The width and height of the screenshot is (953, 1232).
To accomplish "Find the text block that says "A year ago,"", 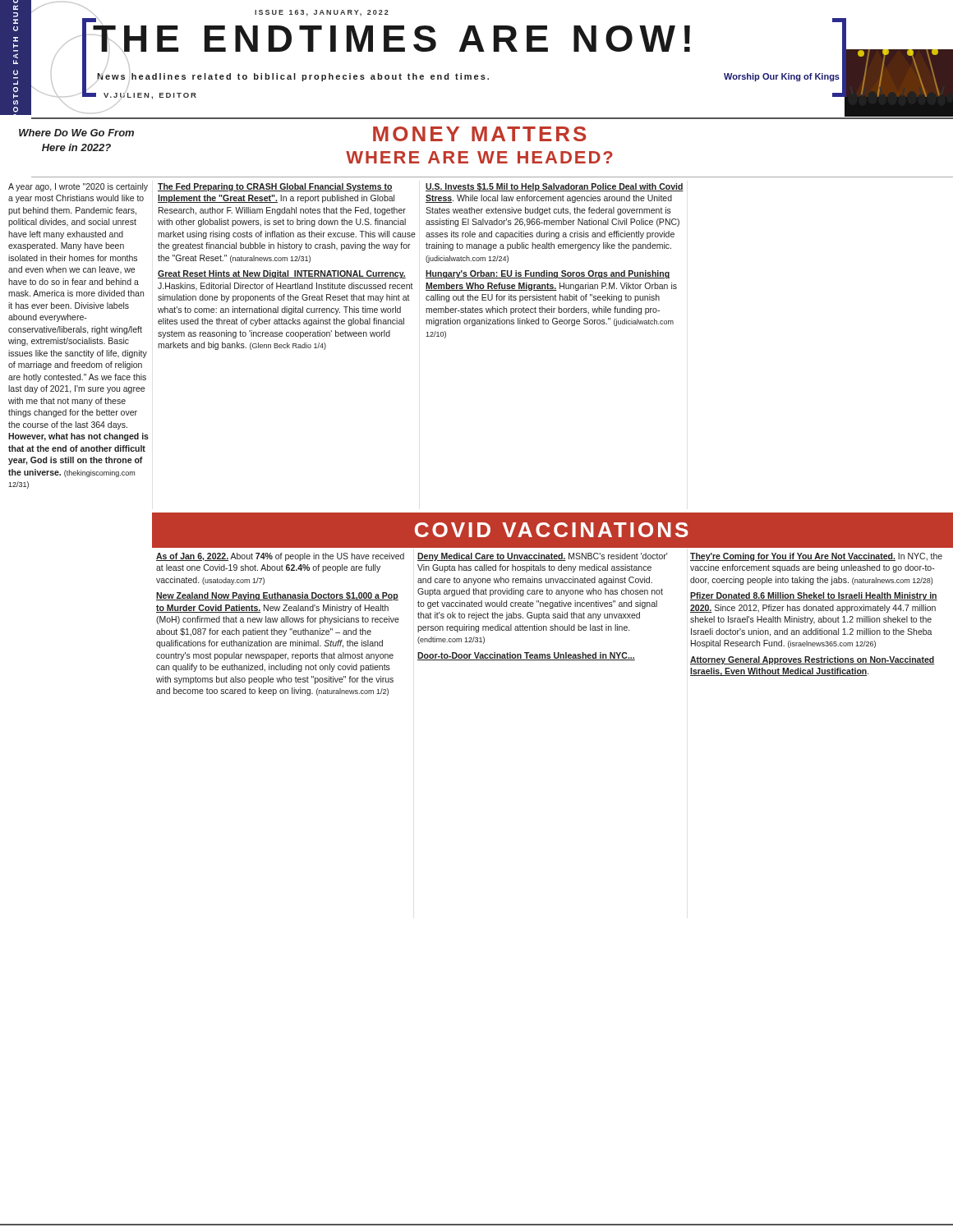I will pos(79,335).
